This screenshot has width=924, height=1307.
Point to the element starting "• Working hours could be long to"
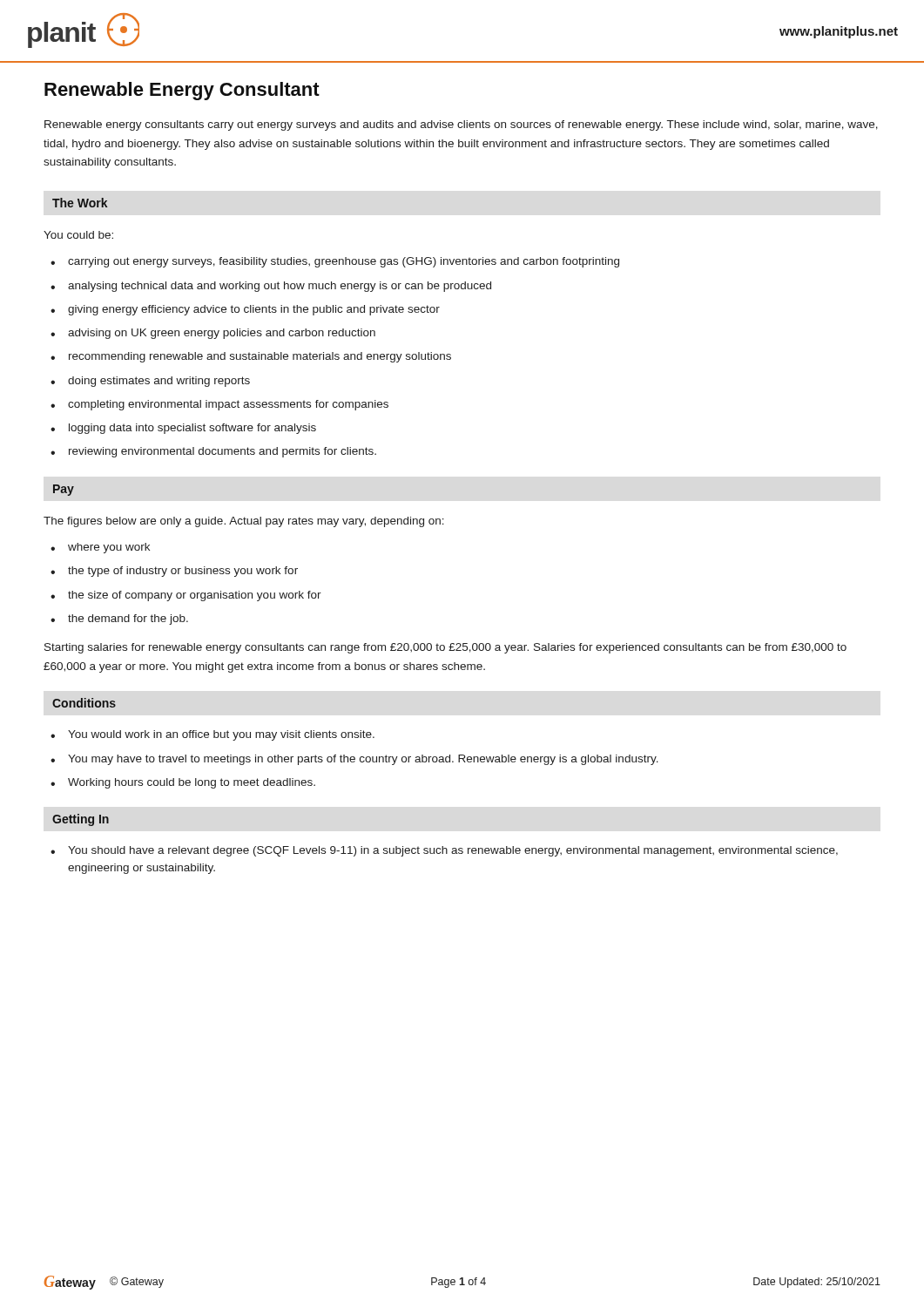tap(183, 782)
